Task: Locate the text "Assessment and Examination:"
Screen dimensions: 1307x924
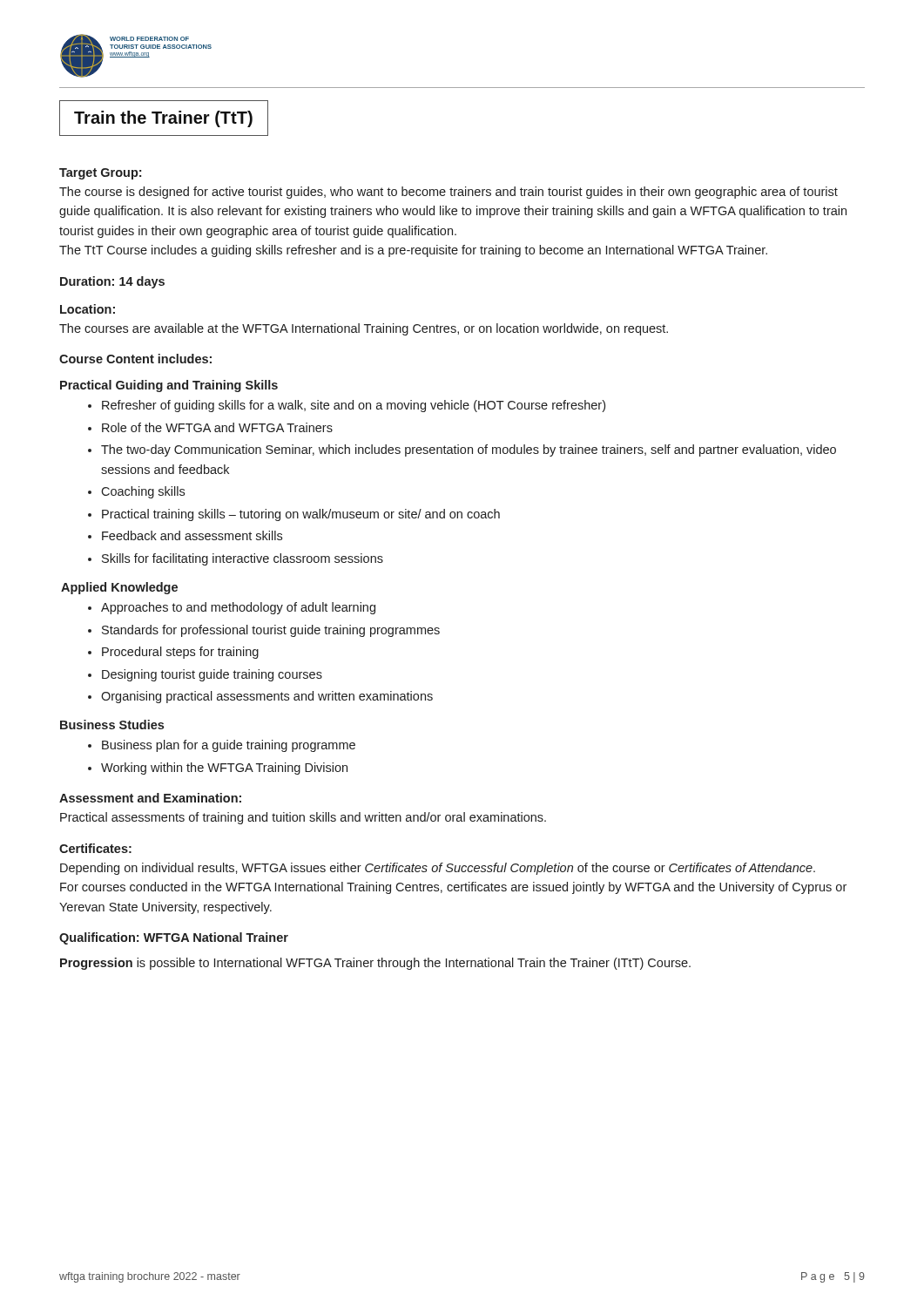Action: coord(151,798)
